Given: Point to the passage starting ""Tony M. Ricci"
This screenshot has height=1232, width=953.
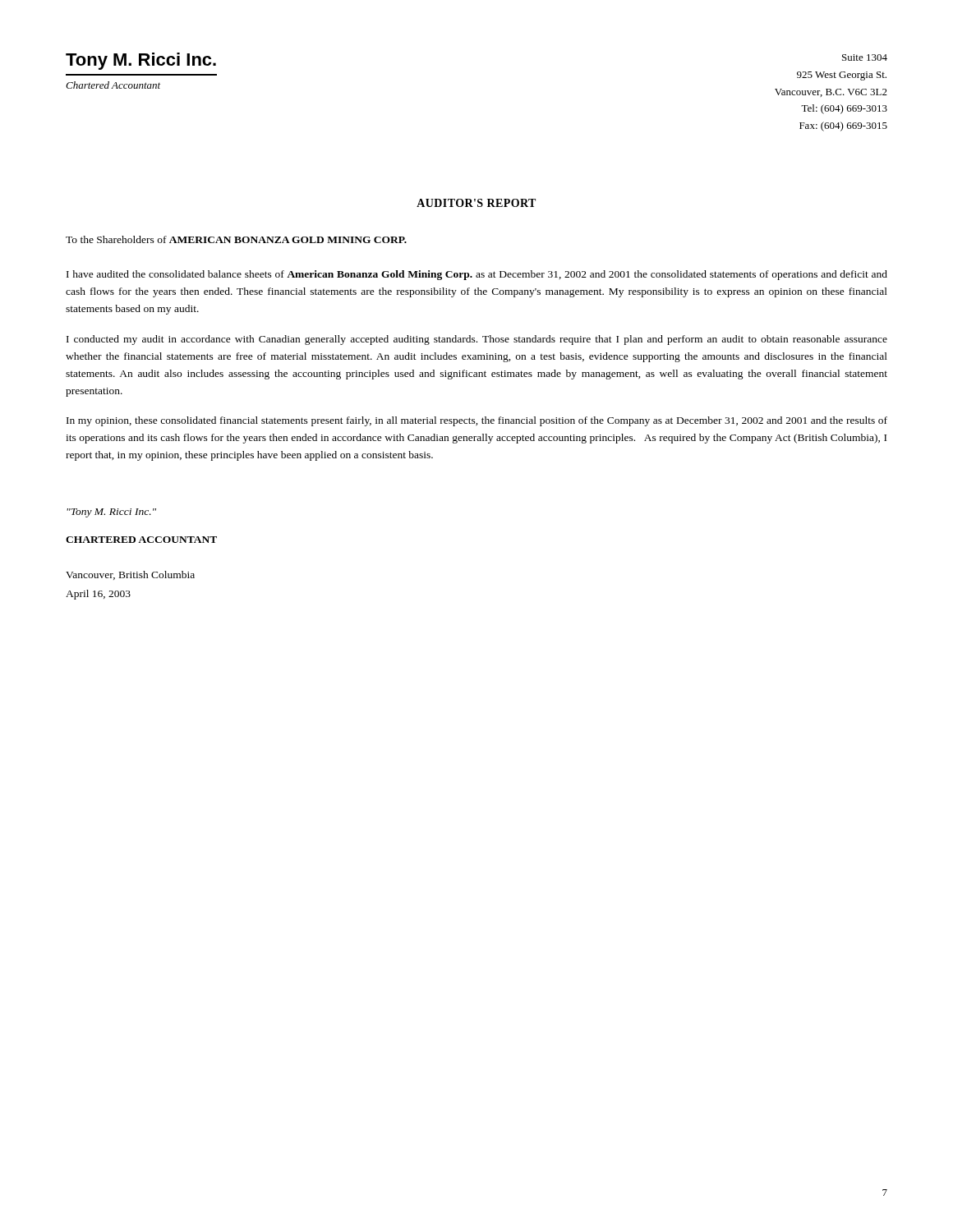Looking at the screenshot, I should (x=111, y=511).
